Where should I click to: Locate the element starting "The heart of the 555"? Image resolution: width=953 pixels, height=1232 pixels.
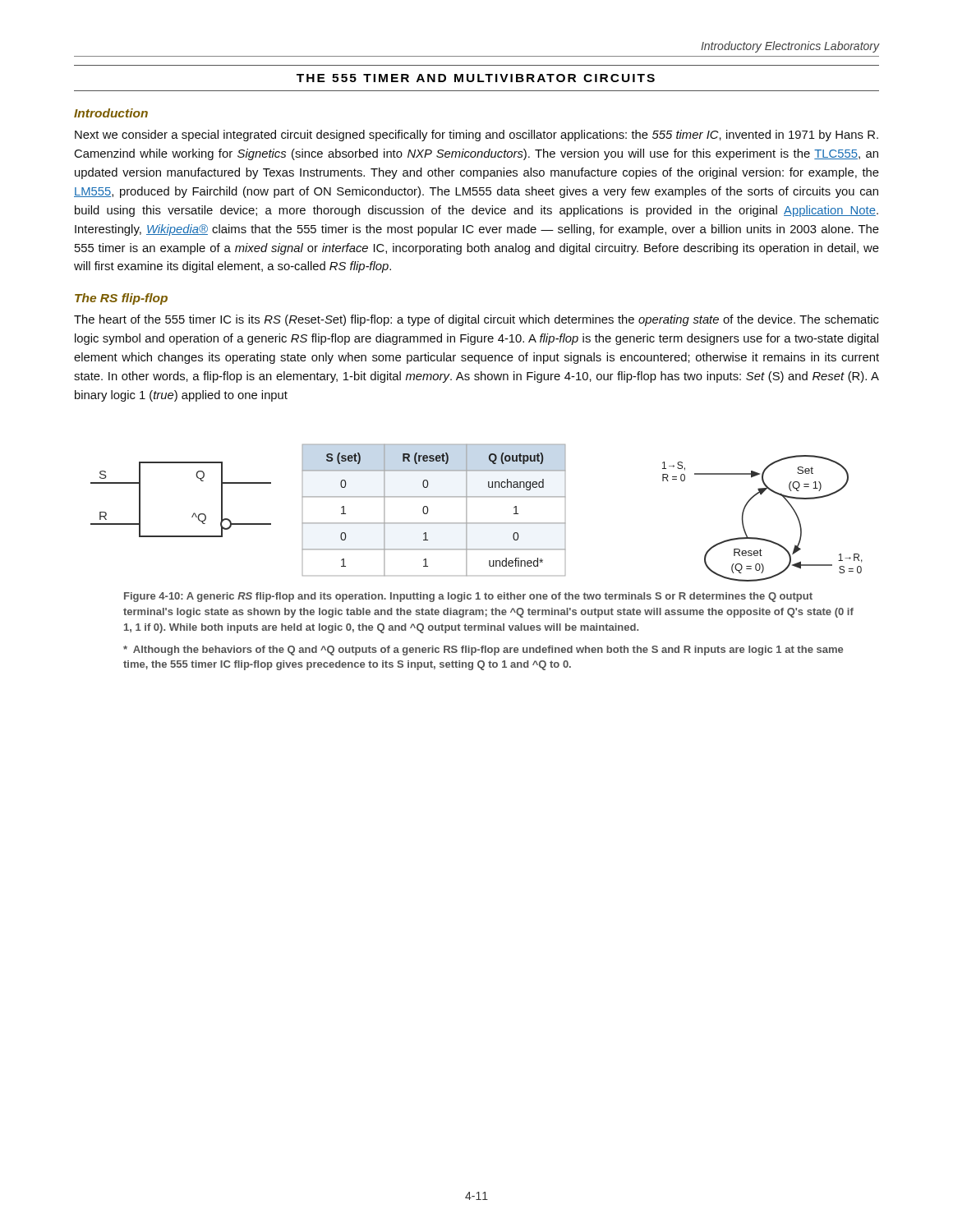pos(476,357)
